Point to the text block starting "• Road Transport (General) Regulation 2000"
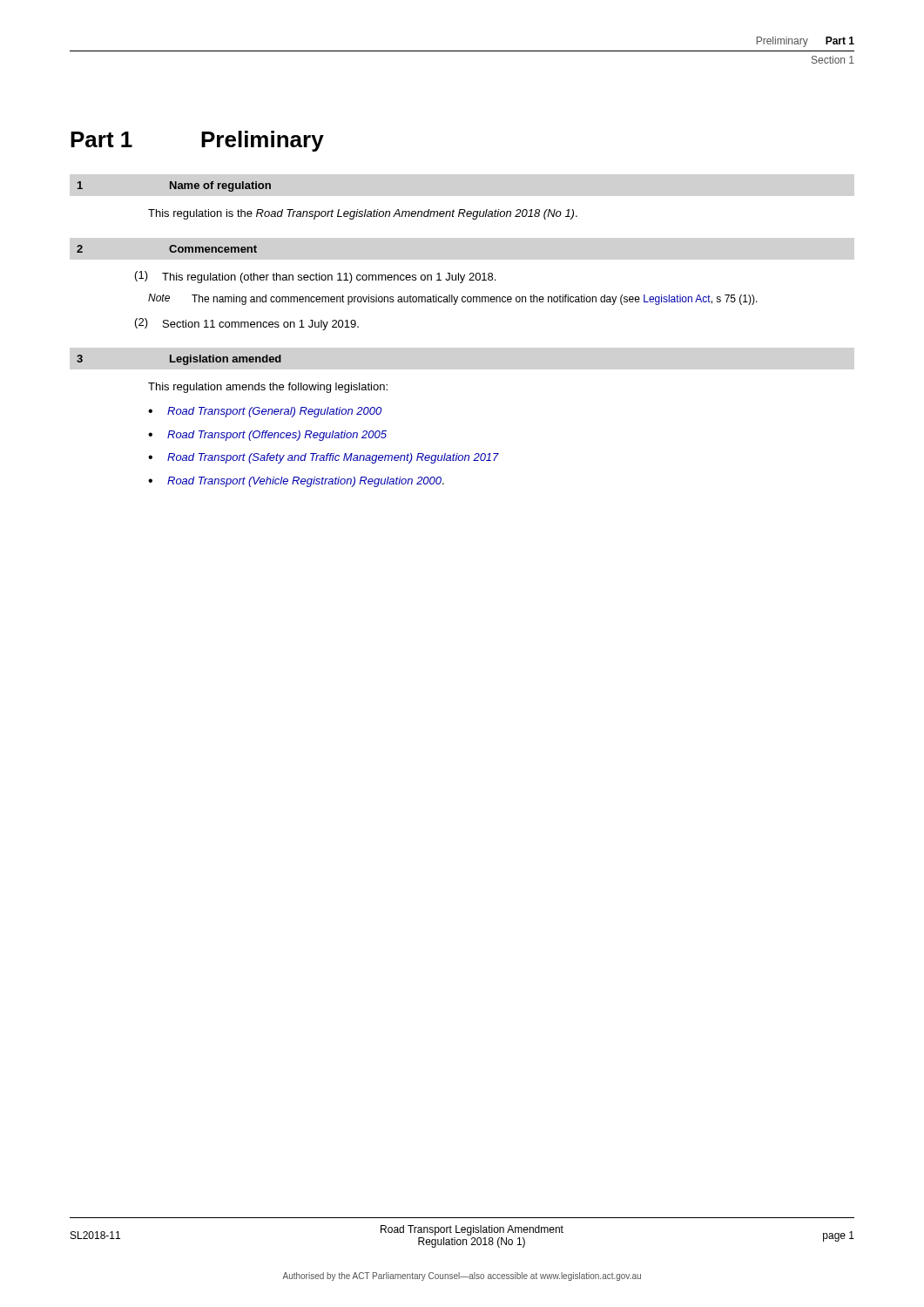This screenshot has height=1307, width=924. 265,412
